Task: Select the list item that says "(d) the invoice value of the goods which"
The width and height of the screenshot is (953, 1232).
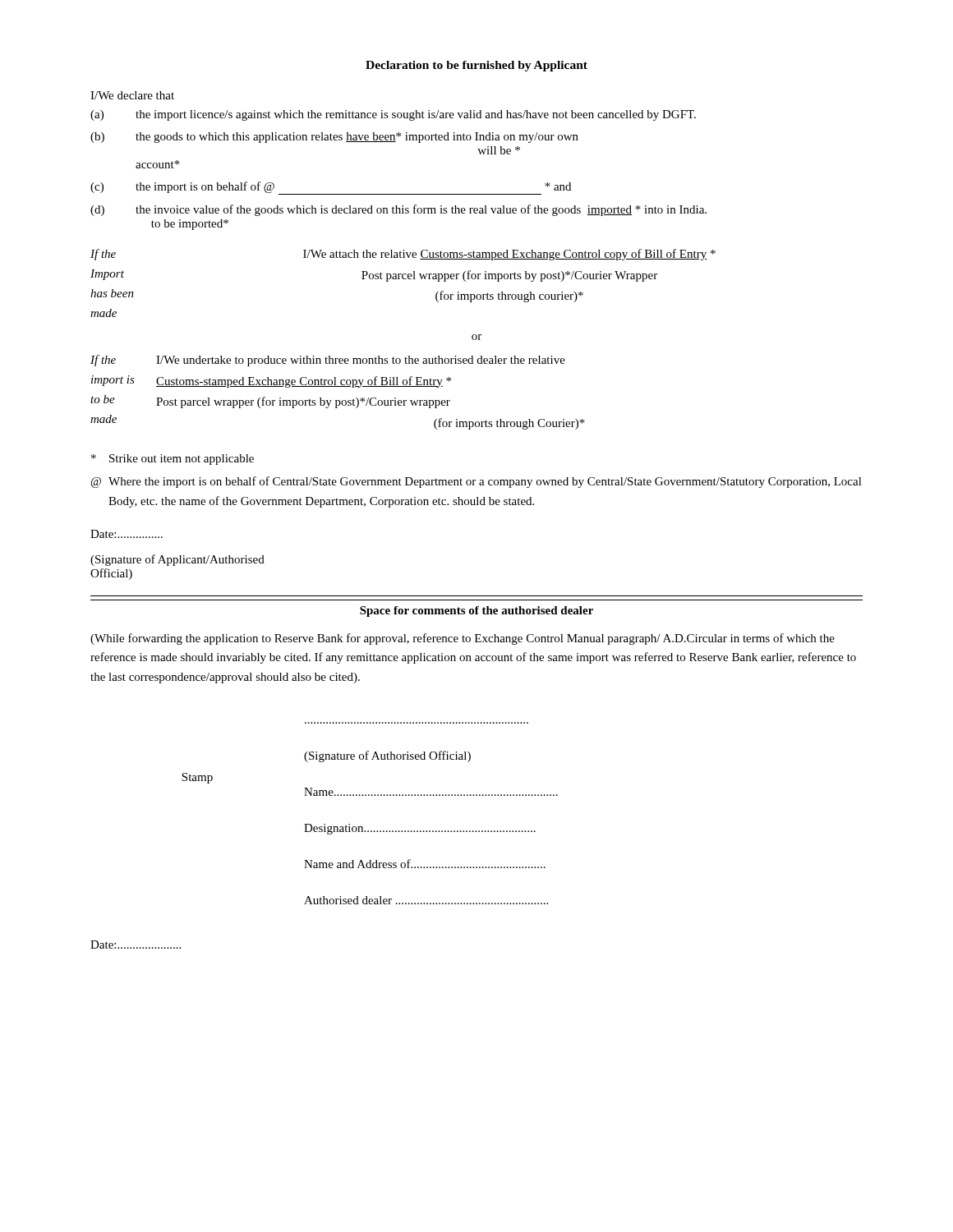Action: (x=476, y=217)
